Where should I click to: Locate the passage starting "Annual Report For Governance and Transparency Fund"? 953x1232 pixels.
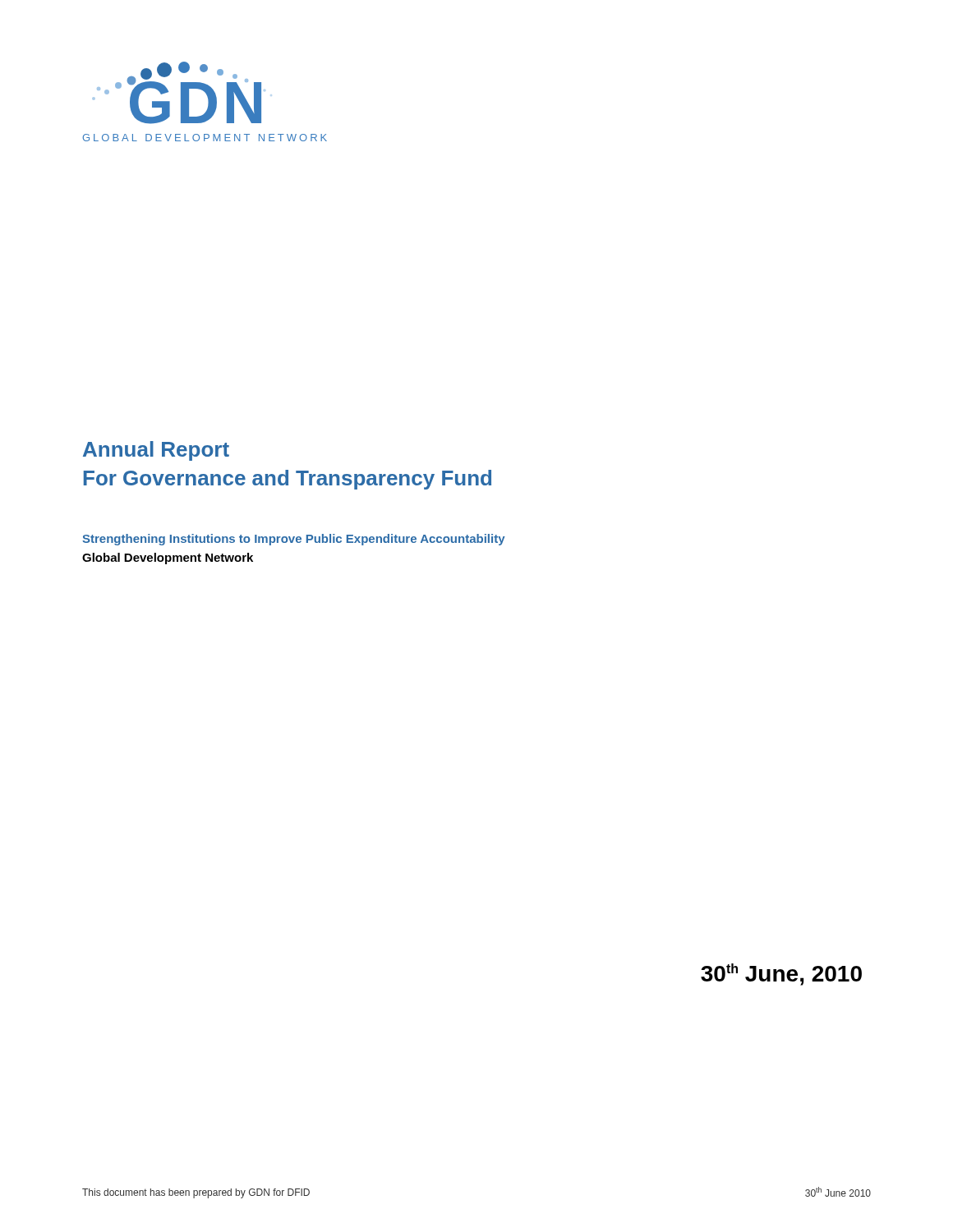(x=349, y=464)
